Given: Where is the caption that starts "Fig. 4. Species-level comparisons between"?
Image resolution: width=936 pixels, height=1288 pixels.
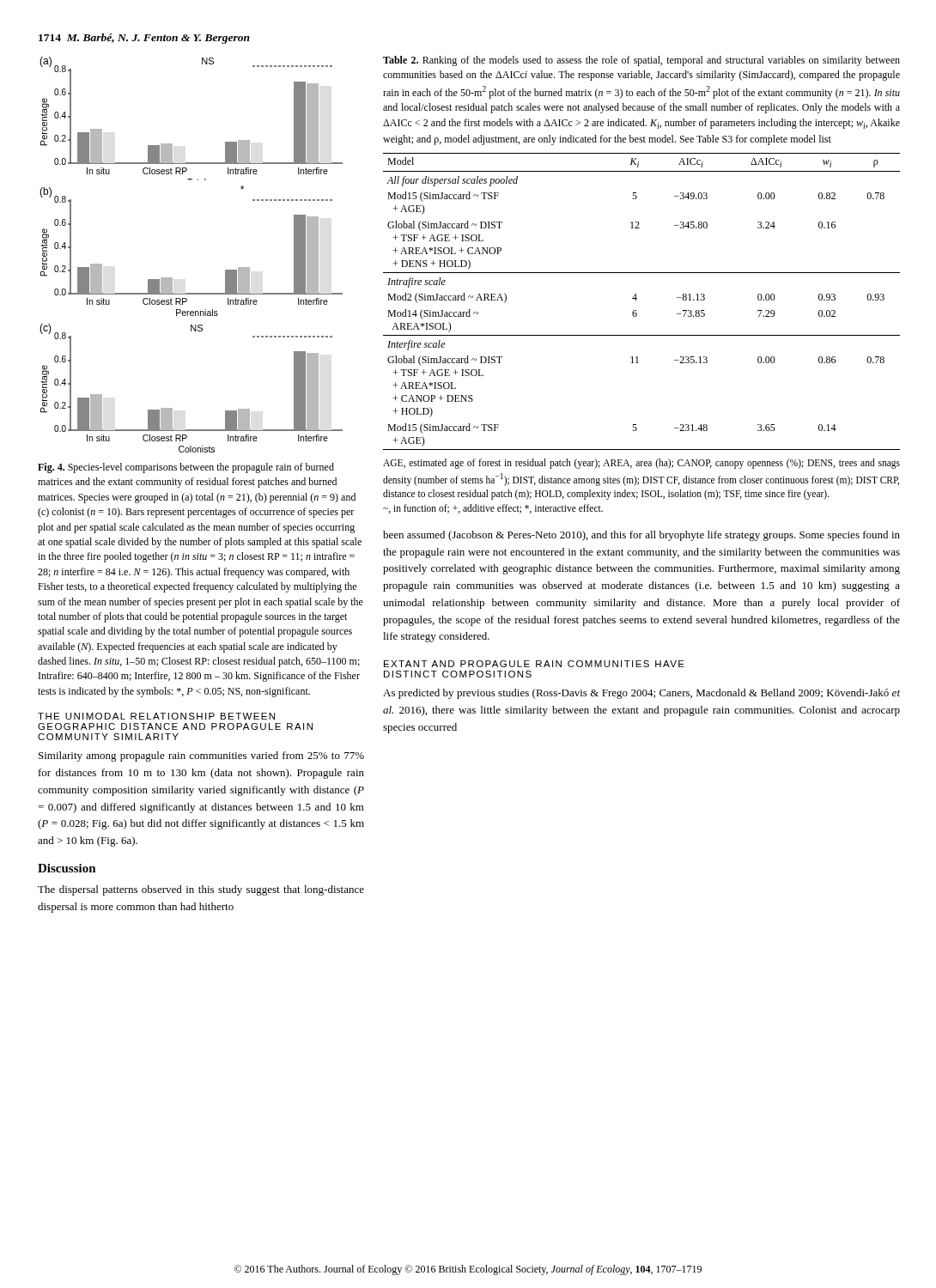Looking at the screenshot, I should pos(200,579).
